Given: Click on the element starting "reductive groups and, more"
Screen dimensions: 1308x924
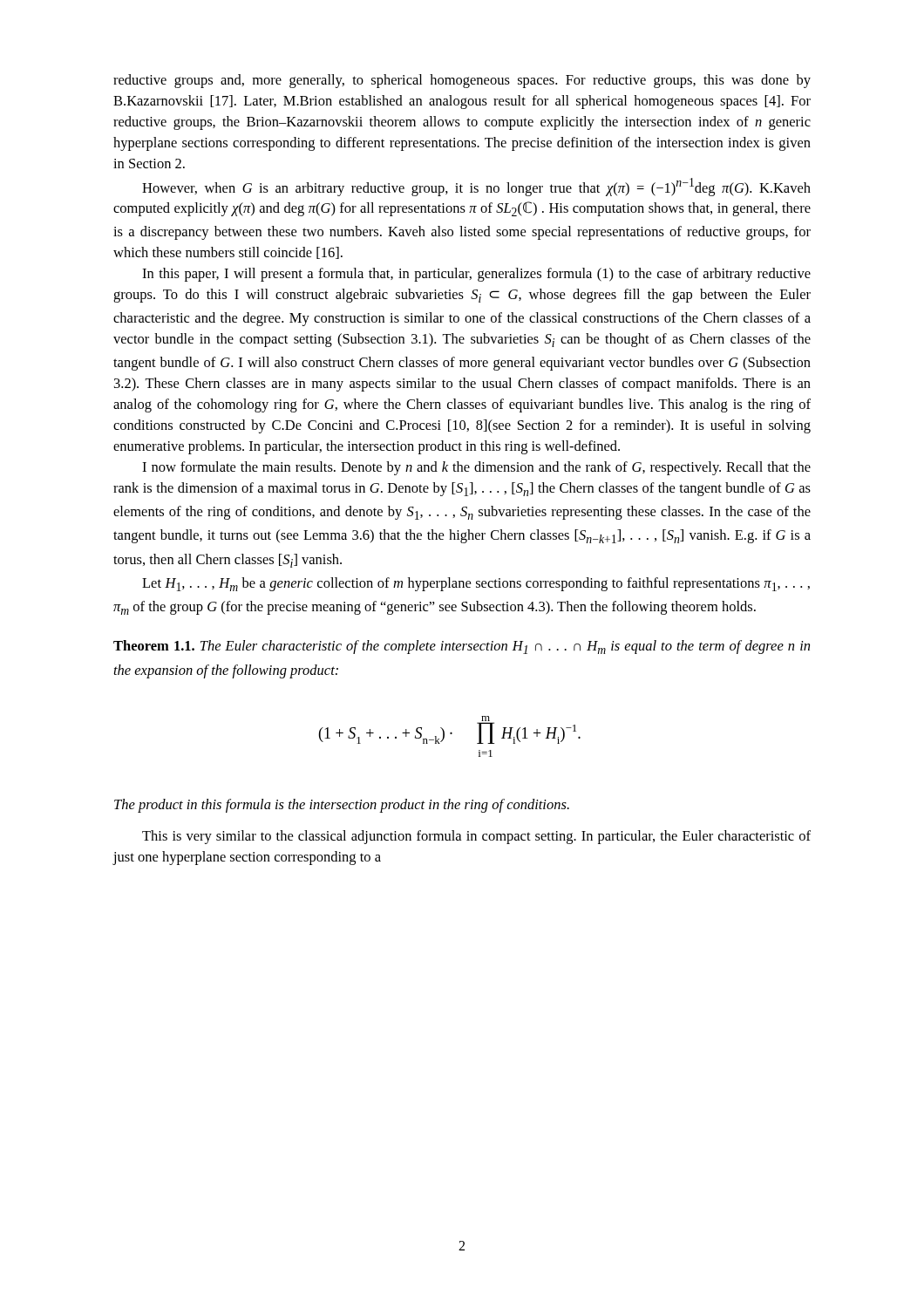Looking at the screenshot, I should [x=462, y=122].
